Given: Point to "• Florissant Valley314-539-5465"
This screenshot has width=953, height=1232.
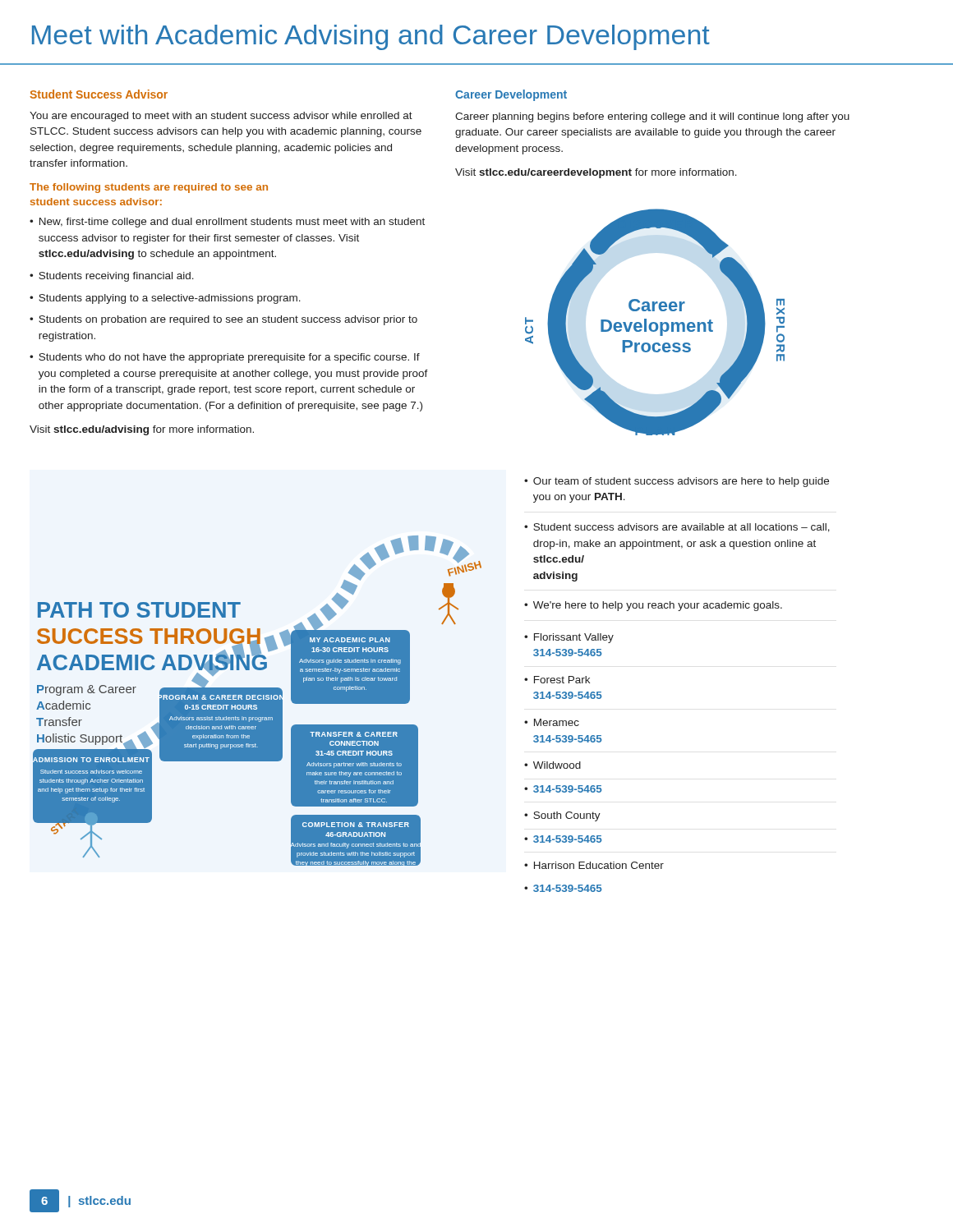Looking at the screenshot, I should (x=569, y=645).
